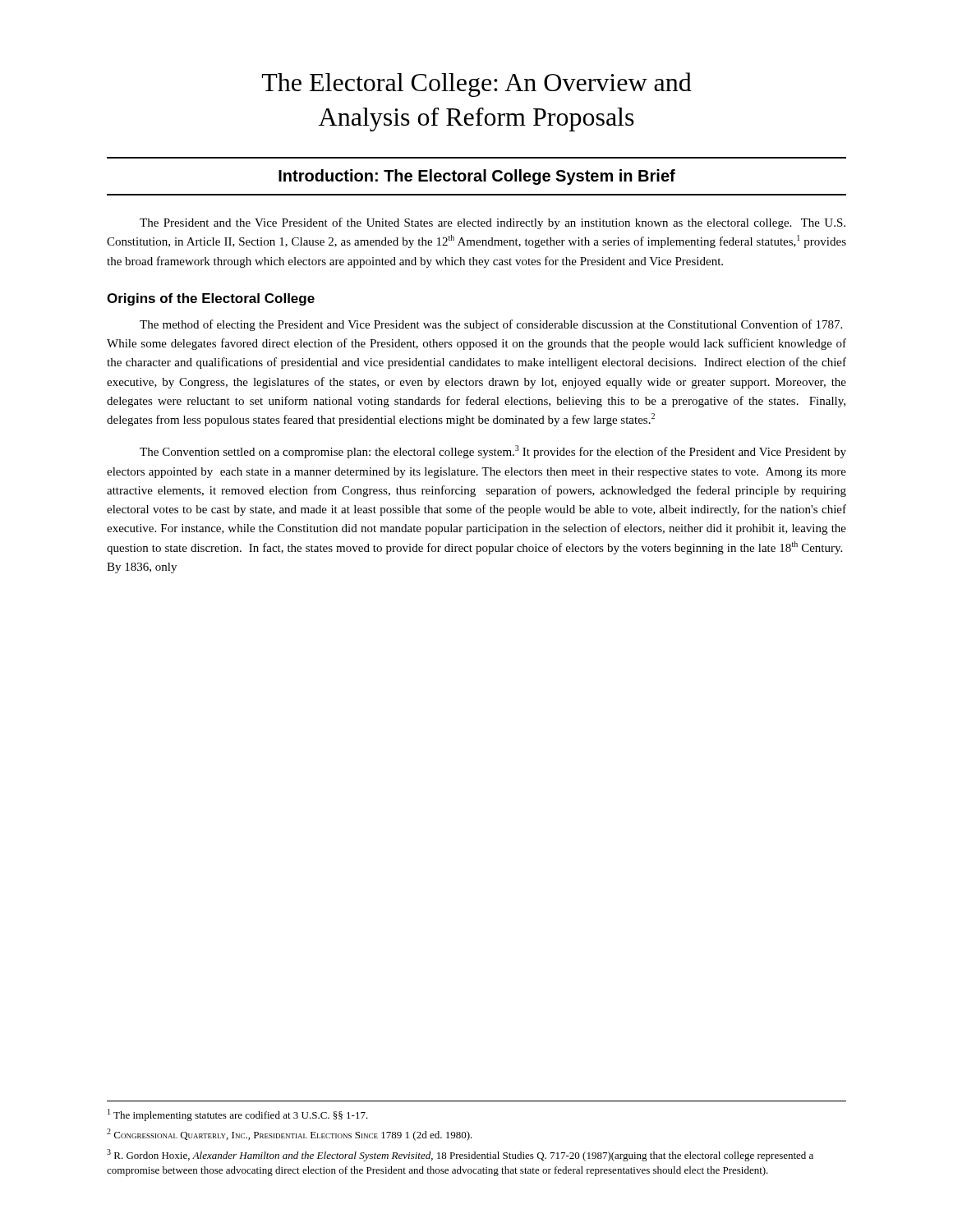Point to the text starting "The method of electing the"
Viewport: 953px width, 1232px height.
(x=476, y=372)
